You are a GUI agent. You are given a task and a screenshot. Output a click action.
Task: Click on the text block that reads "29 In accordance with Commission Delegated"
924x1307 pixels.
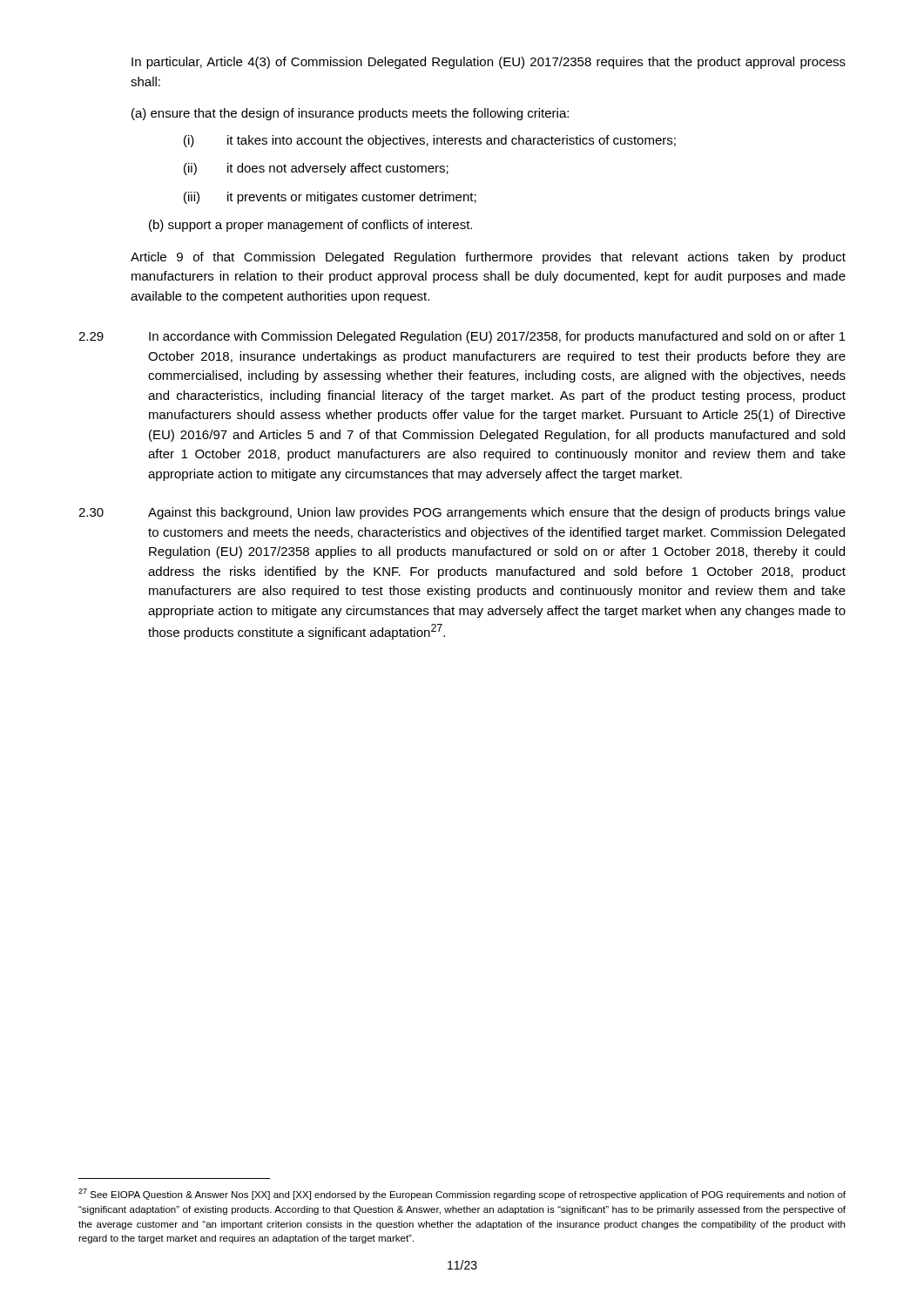[462, 405]
